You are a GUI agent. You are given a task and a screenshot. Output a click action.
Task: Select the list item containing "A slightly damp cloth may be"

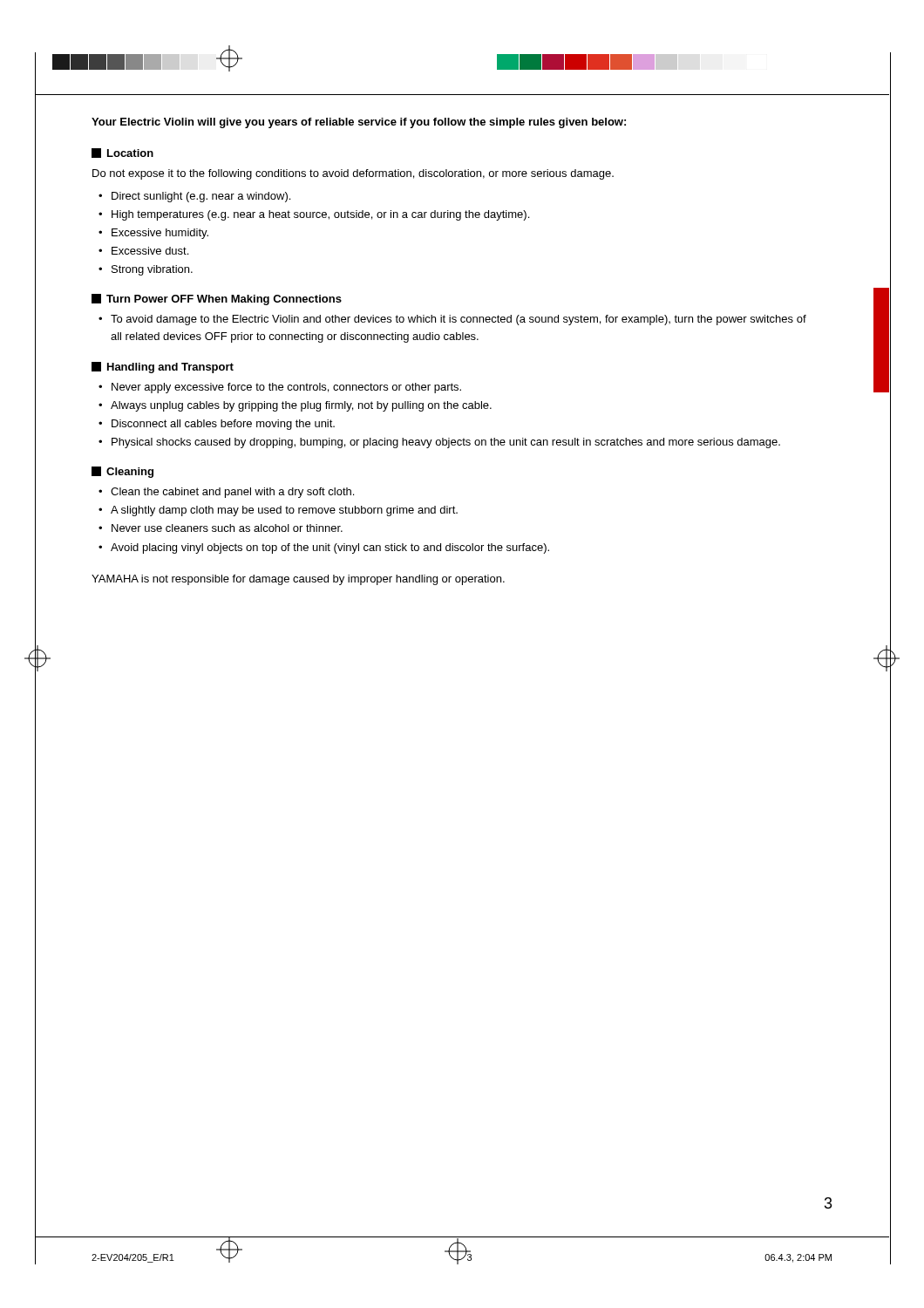tap(285, 510)
